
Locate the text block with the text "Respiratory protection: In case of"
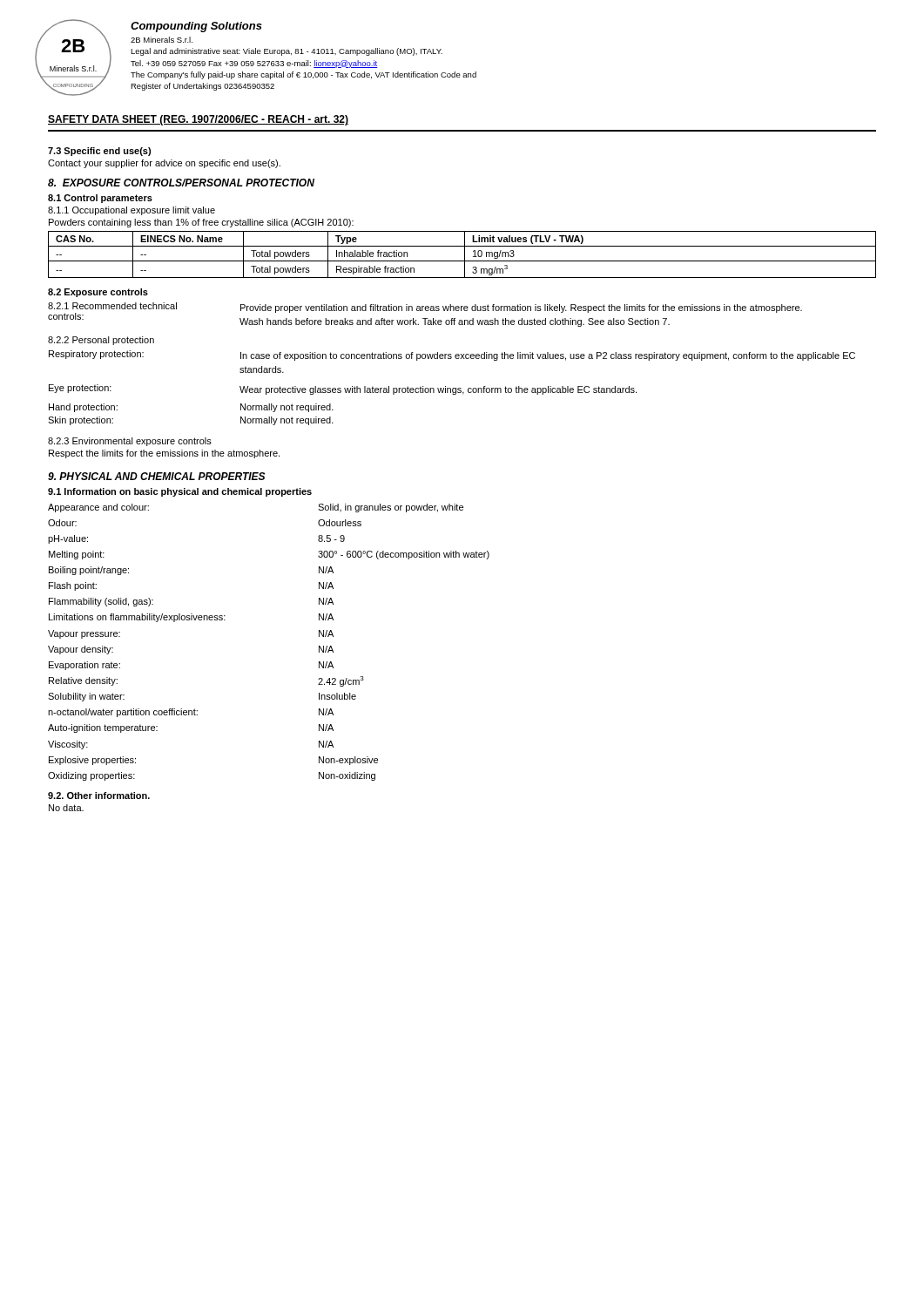462,363
